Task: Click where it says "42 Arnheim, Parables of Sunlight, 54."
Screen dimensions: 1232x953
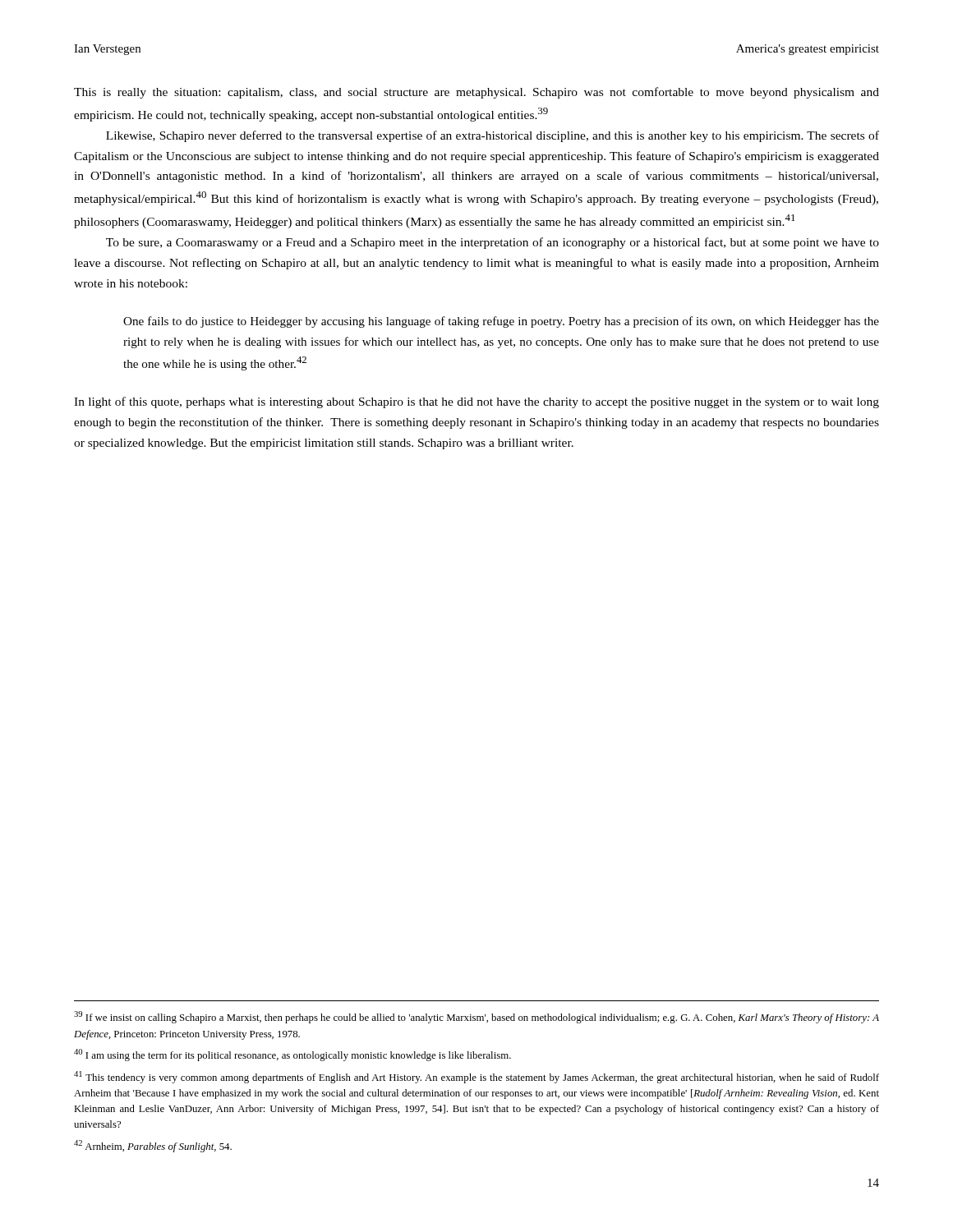Action: click(x=153, y=1145)
